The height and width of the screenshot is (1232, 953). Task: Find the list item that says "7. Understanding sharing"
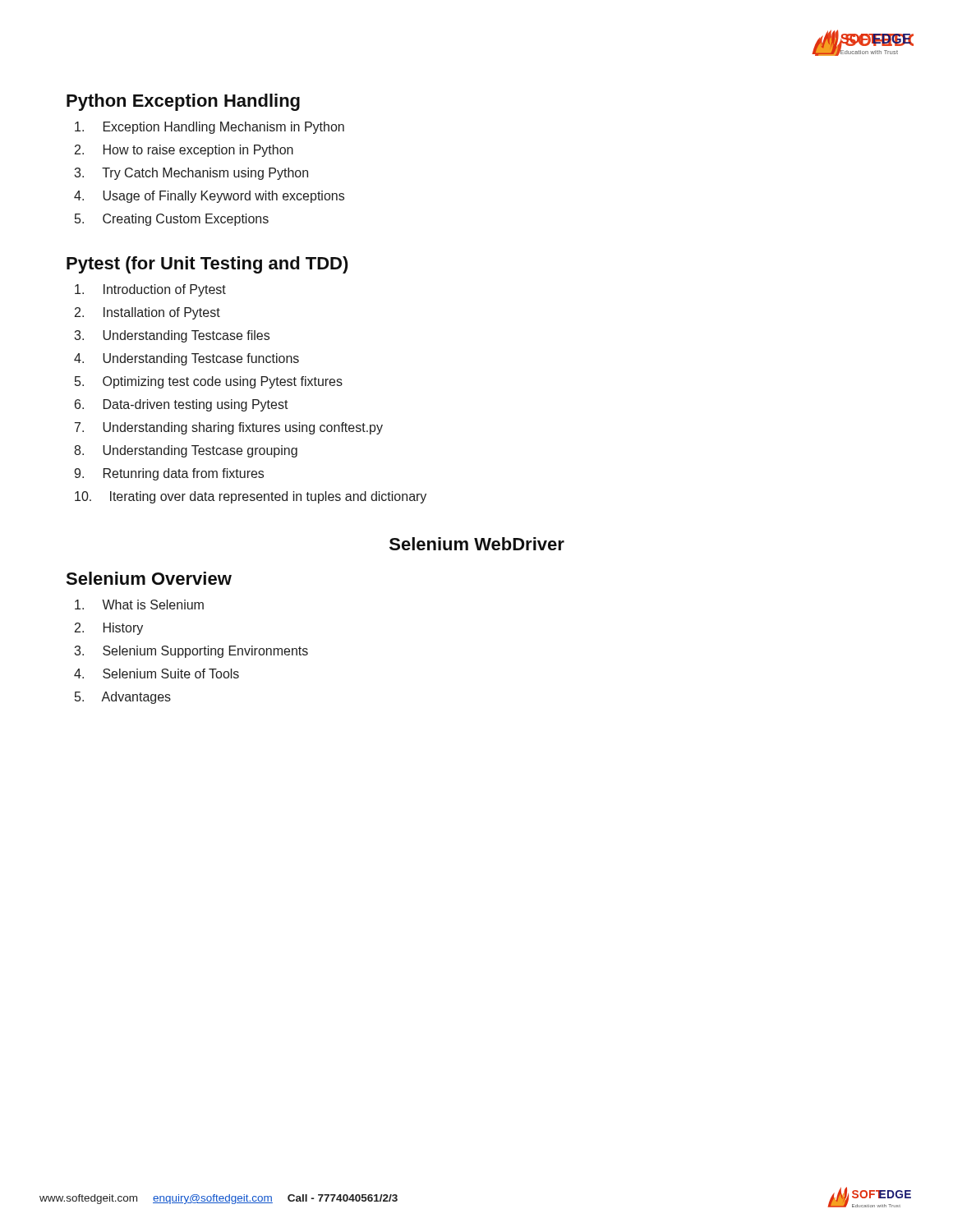click(x=228, y=428)
